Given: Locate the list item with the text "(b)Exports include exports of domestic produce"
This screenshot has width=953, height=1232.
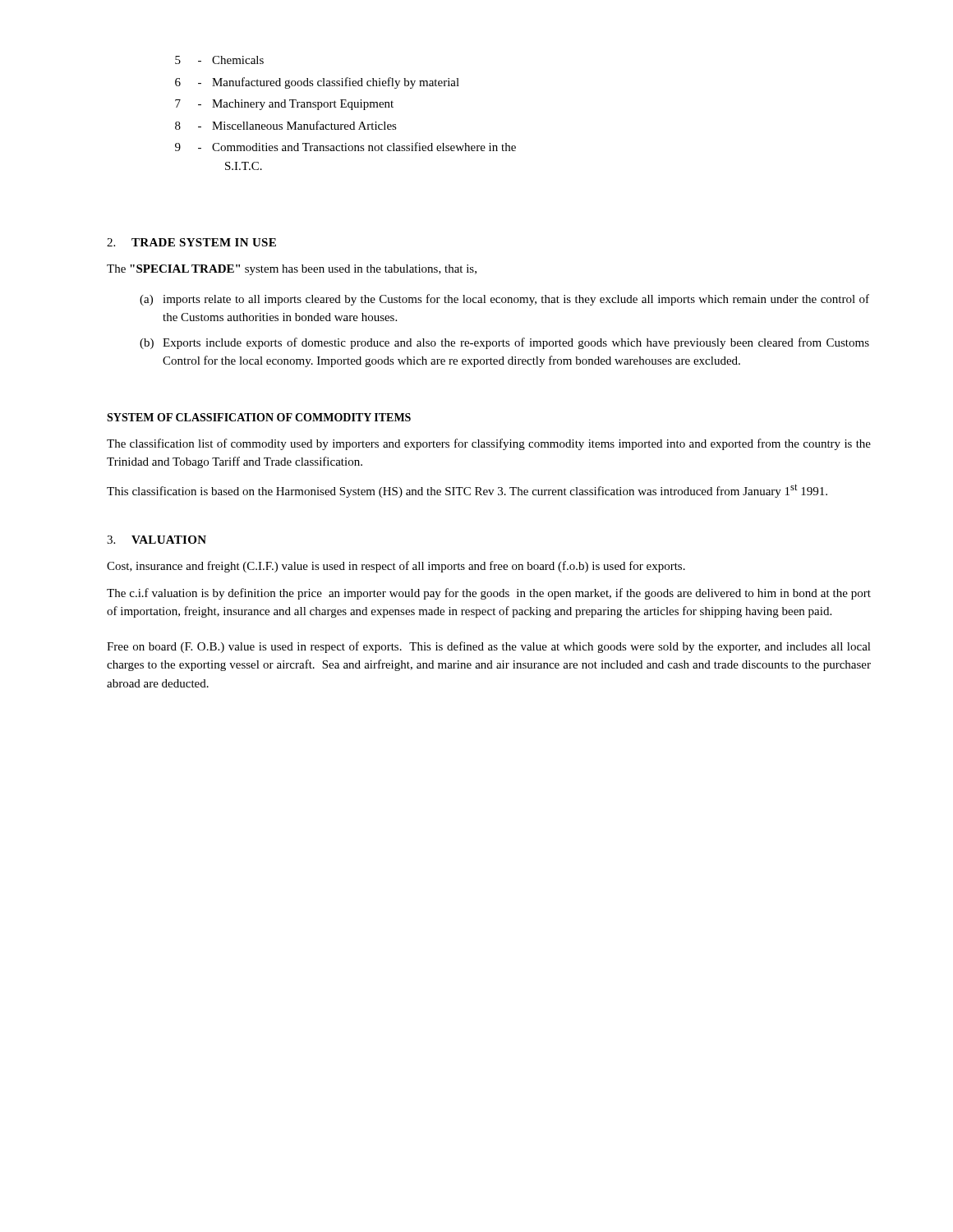Looking at the screenshot, I should click(504, 351).
